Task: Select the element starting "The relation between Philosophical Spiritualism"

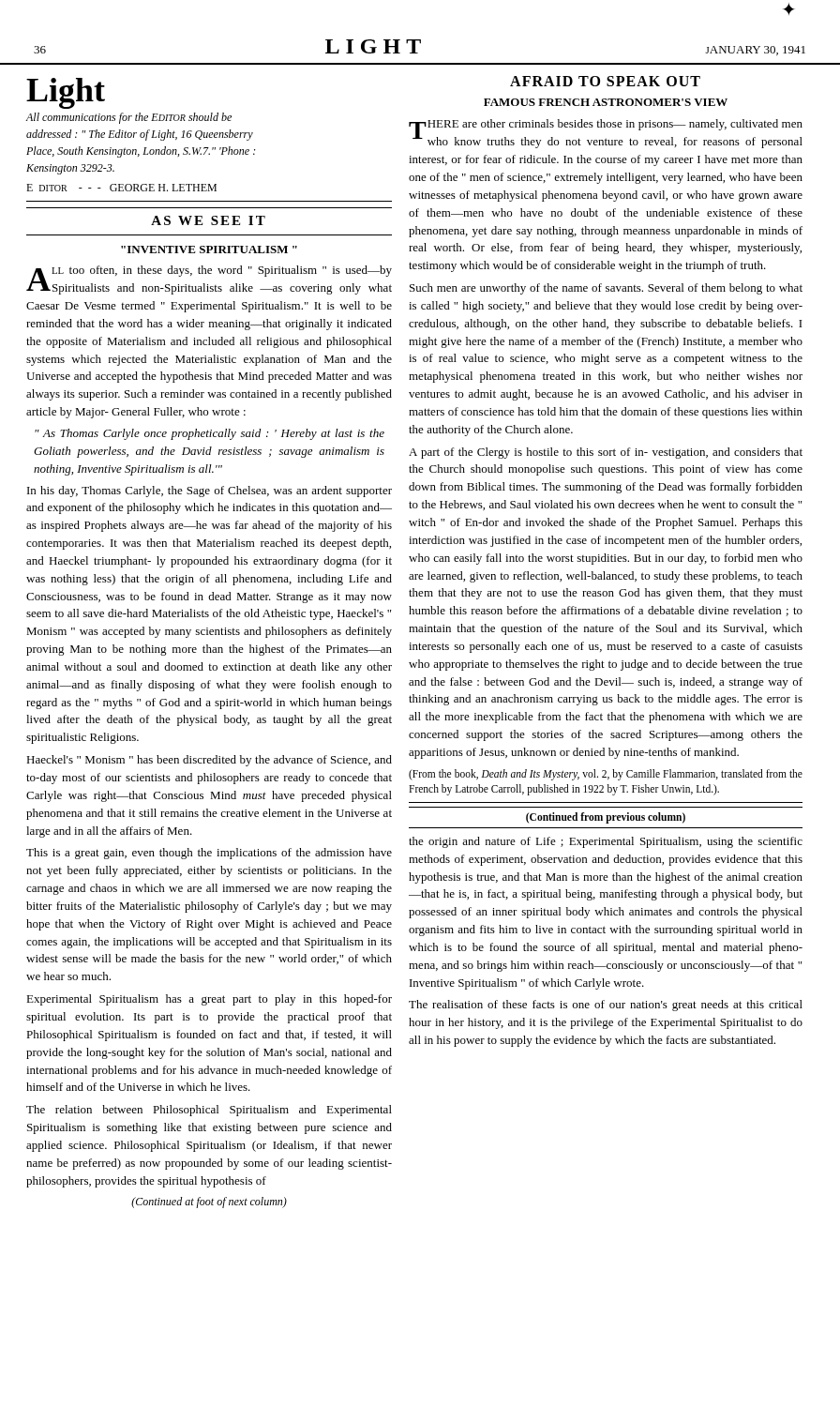Action: 209,1145
